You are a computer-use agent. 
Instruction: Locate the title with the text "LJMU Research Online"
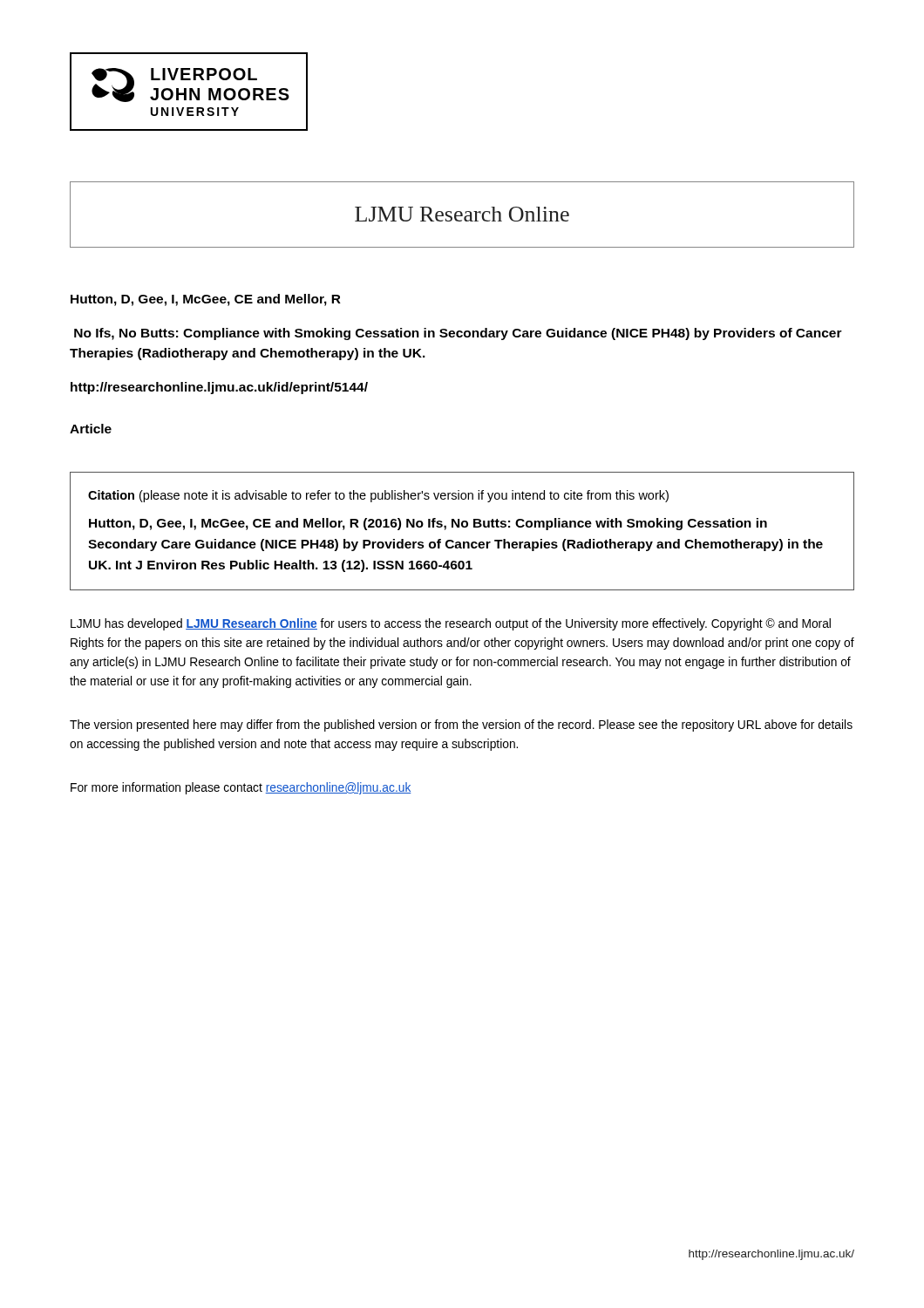click(x=462, y=214)
